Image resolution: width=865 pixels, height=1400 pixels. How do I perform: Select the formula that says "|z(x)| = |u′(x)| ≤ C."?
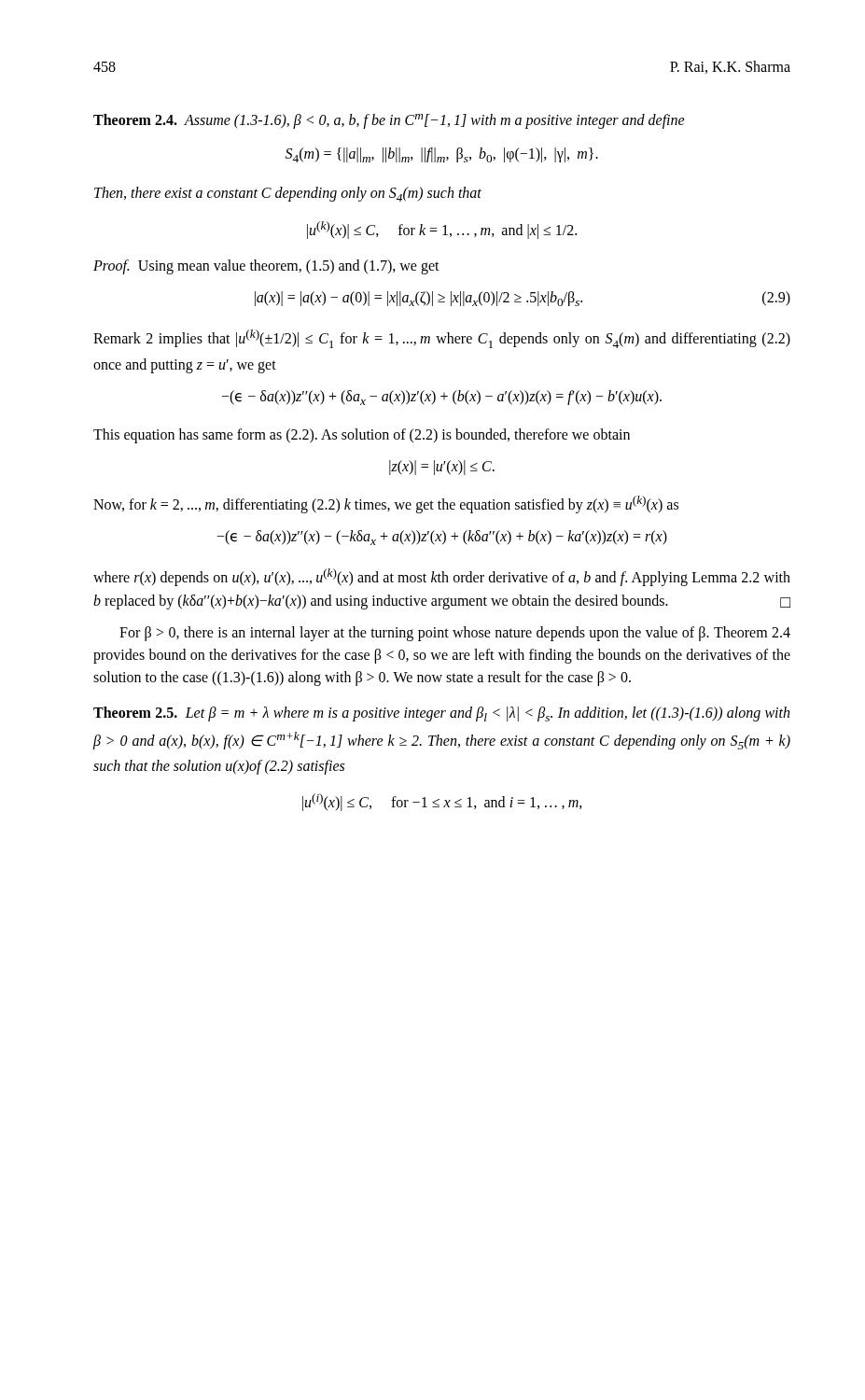point(442,466)
